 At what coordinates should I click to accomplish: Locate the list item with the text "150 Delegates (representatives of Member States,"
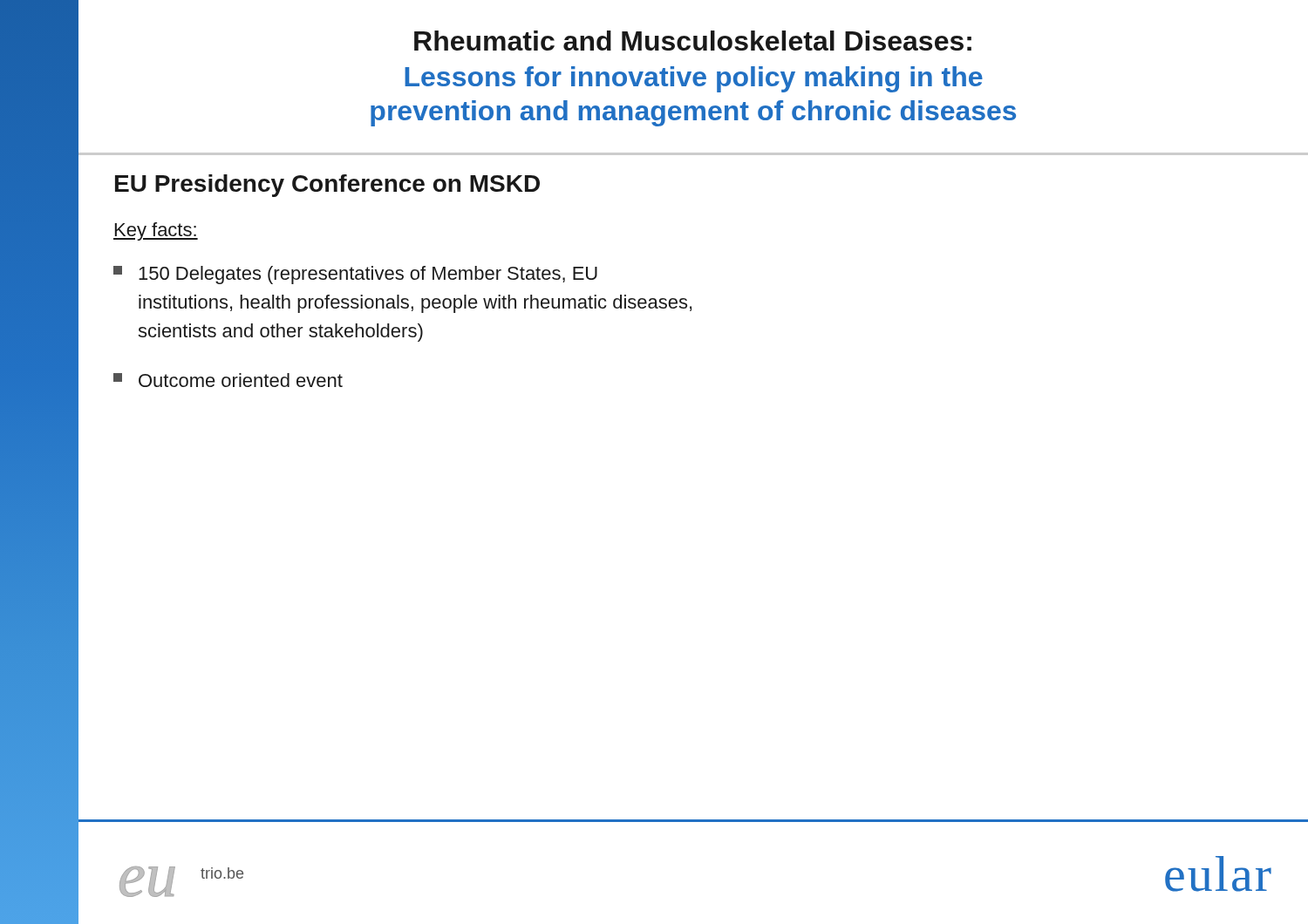tap(403, 302)
